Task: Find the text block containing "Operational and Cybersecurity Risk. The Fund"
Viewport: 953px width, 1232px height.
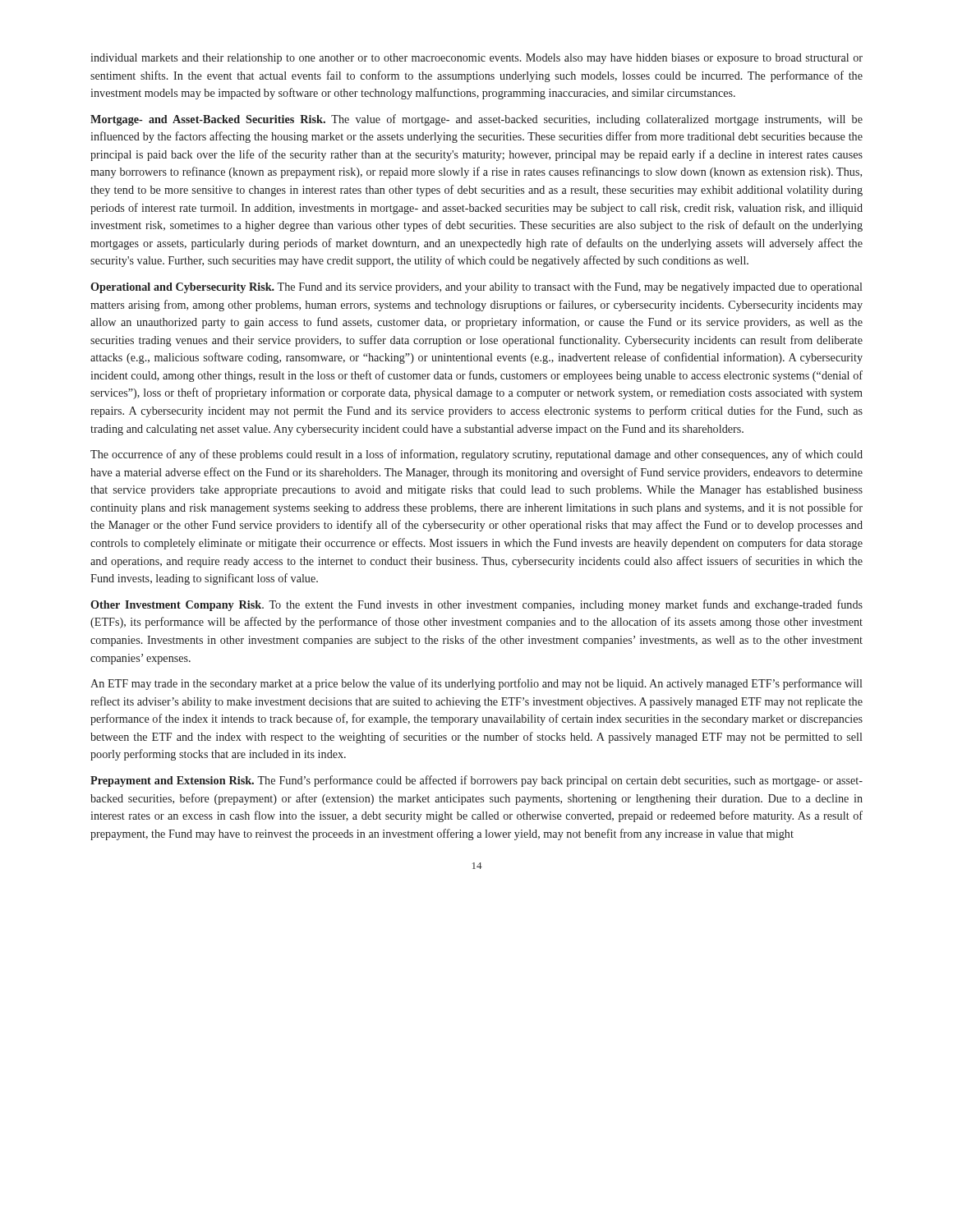Action: tap(476, 358)
